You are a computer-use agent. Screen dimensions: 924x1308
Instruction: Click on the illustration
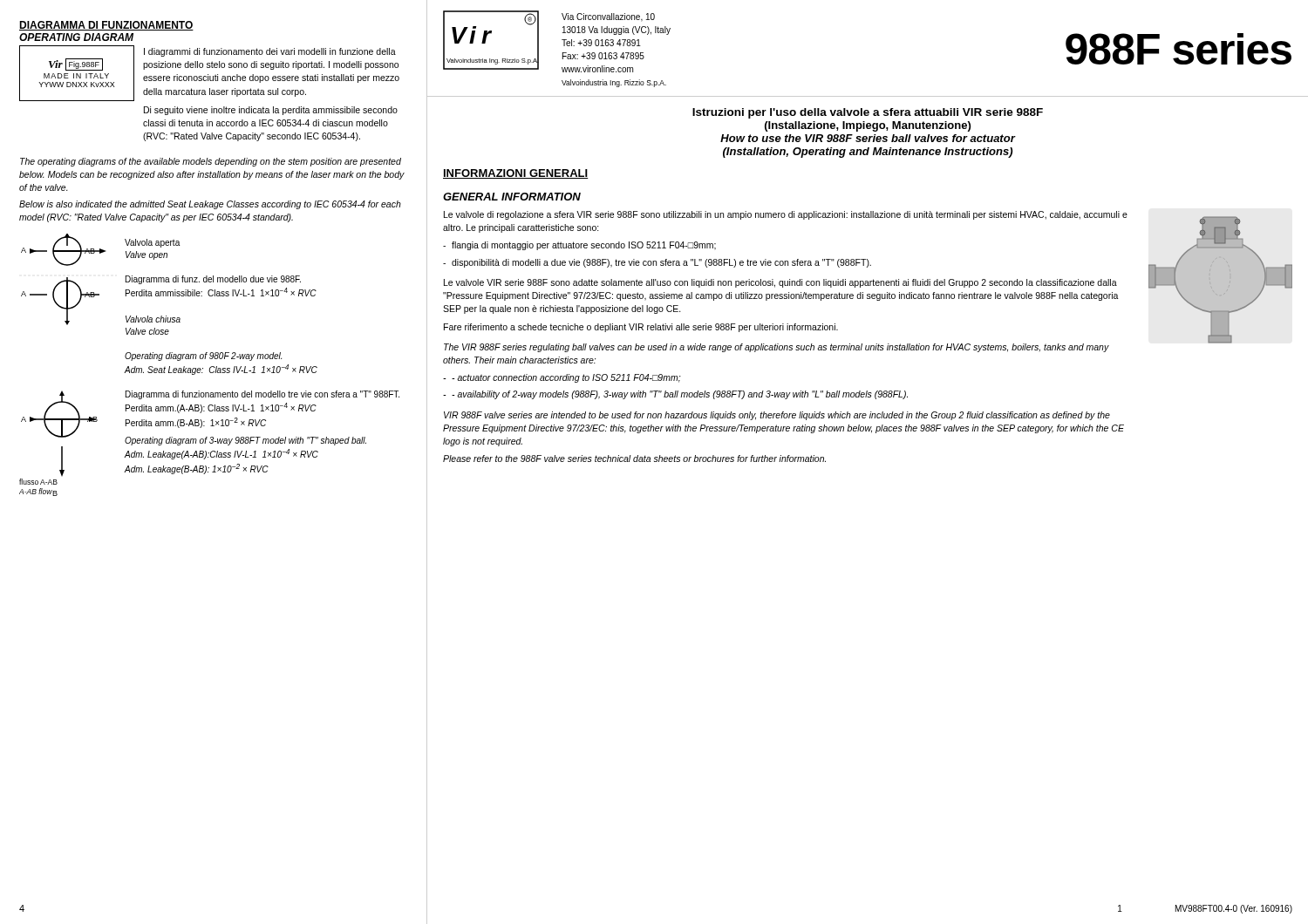pos(77,77)
